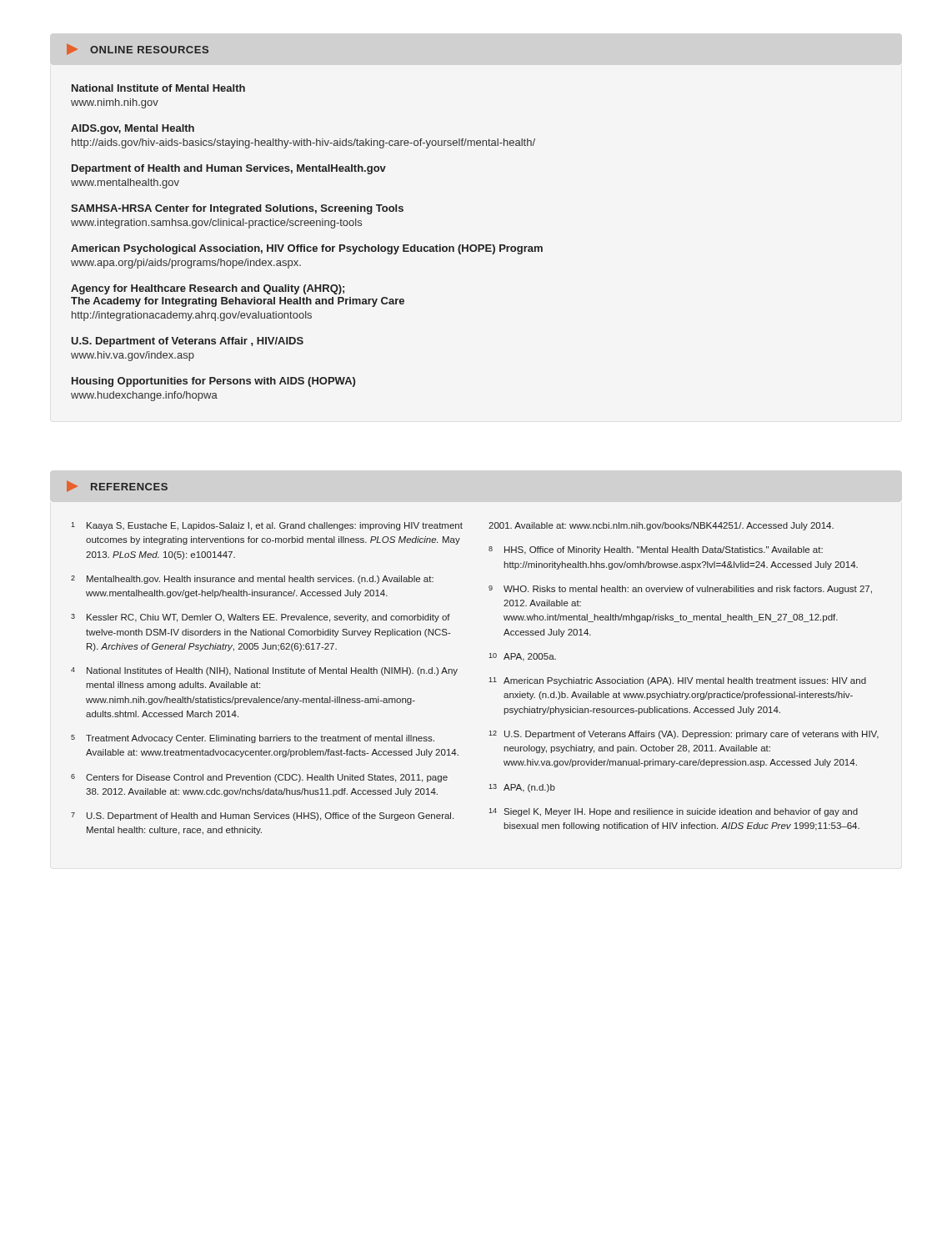Image resolution: width=952 pixels, height=1251 pixels.
Task: Click where it says "10 APA, 2005a."
Action: click(x=523, y=656)
